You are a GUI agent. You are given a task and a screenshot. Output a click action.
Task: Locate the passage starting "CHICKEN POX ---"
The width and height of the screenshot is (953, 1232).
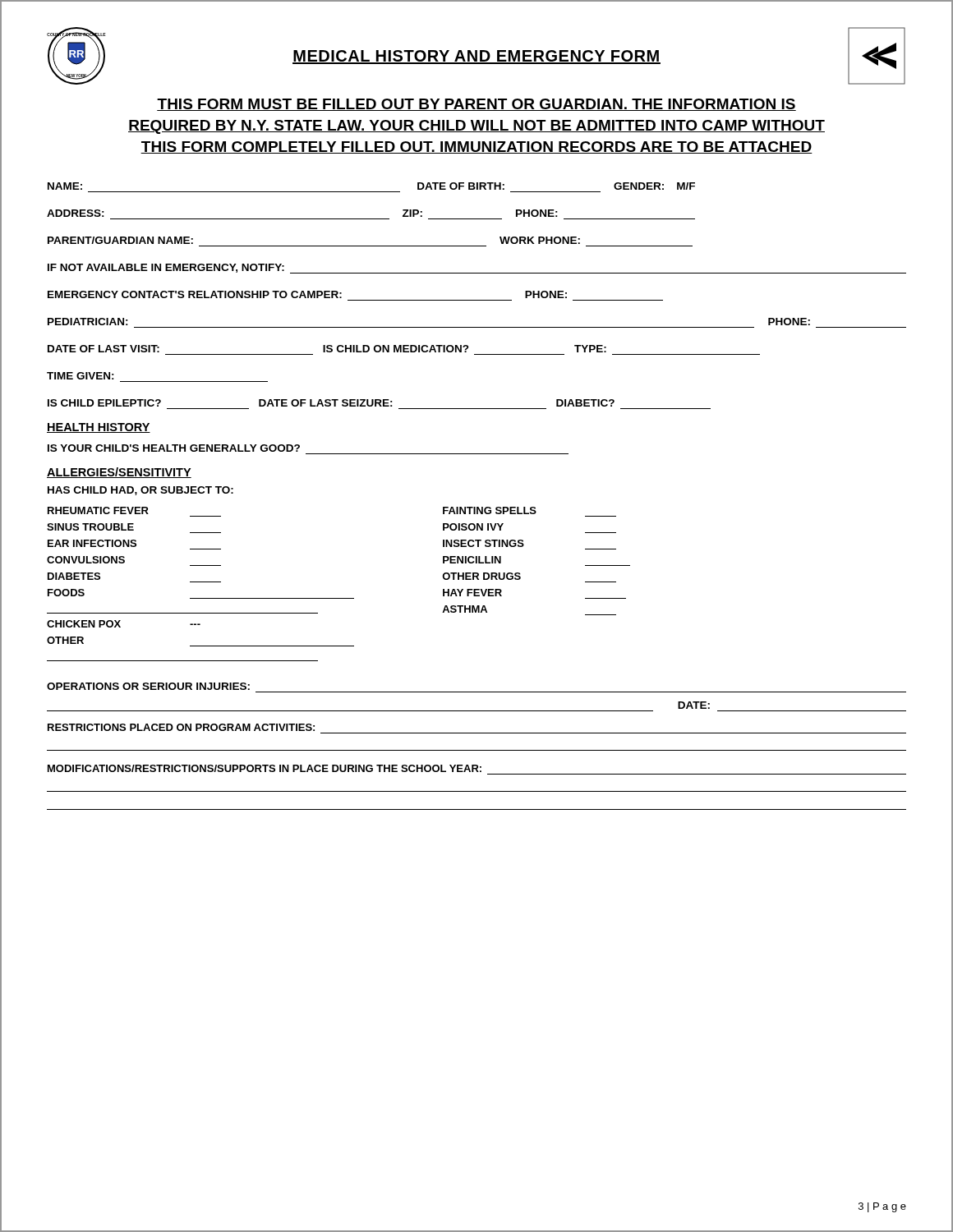coord(124,624)
